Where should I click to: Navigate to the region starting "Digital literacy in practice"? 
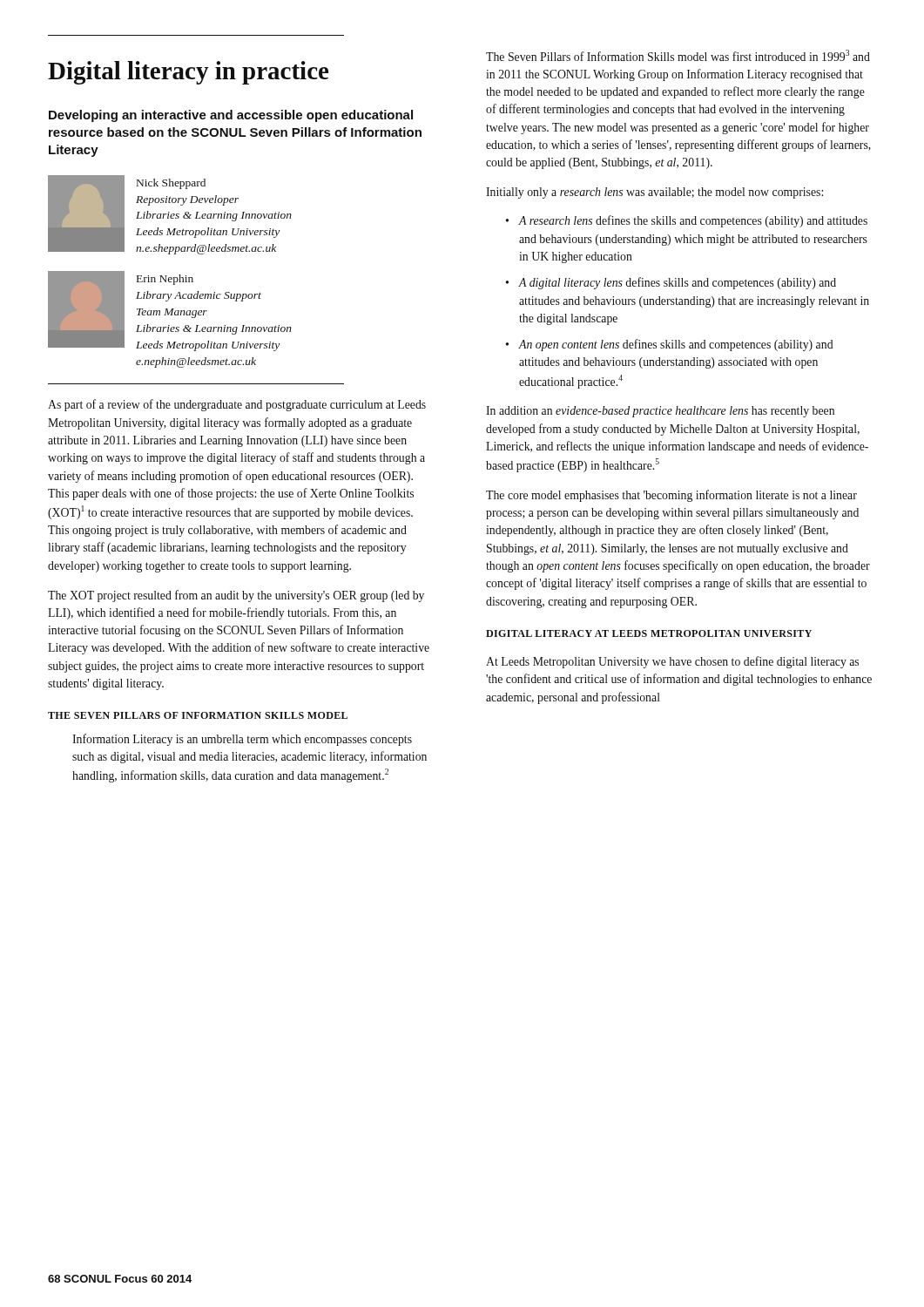click(239, 71)
